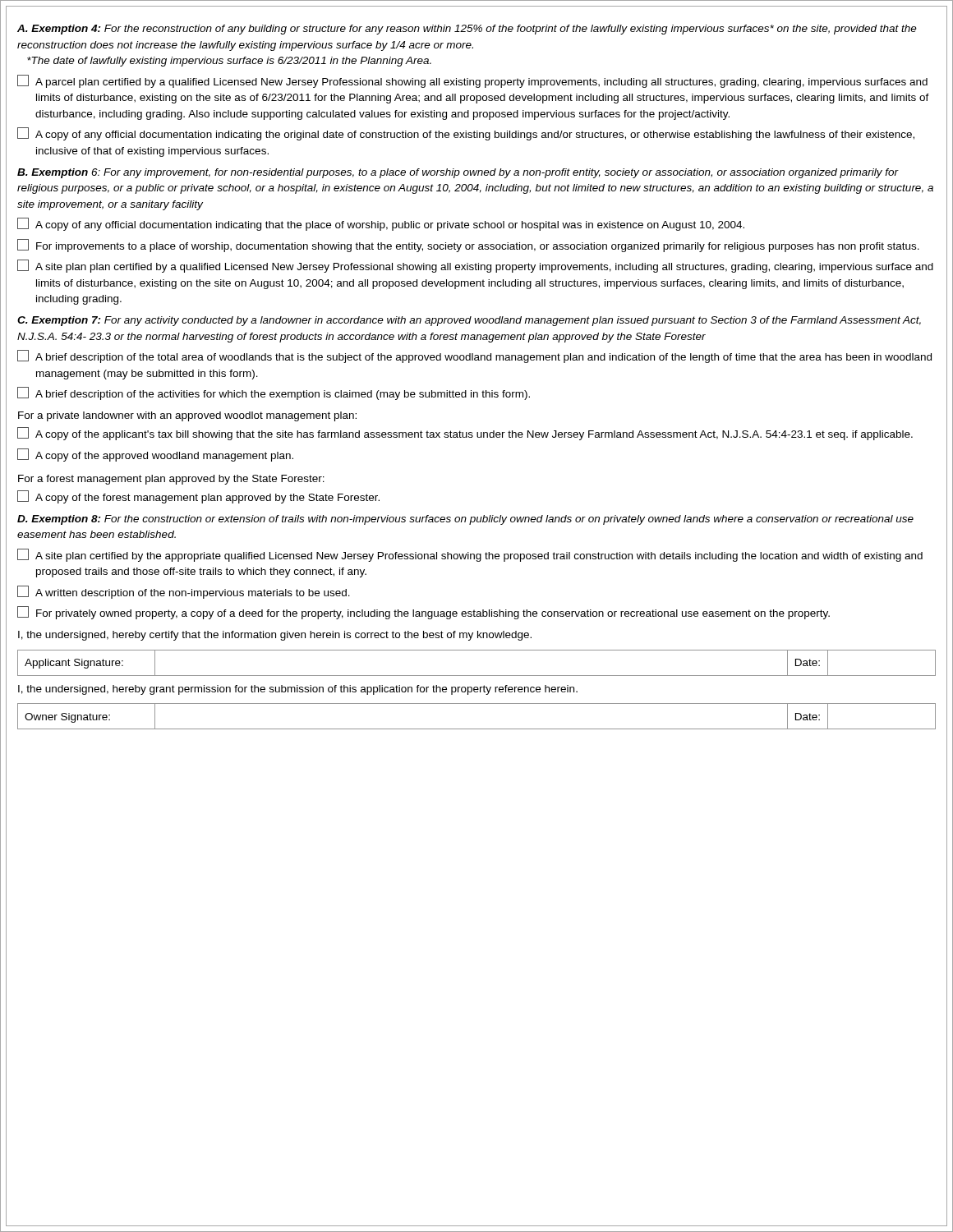Navigate to the passage starting "A brief description of the activities for which"

pos(476,394)
